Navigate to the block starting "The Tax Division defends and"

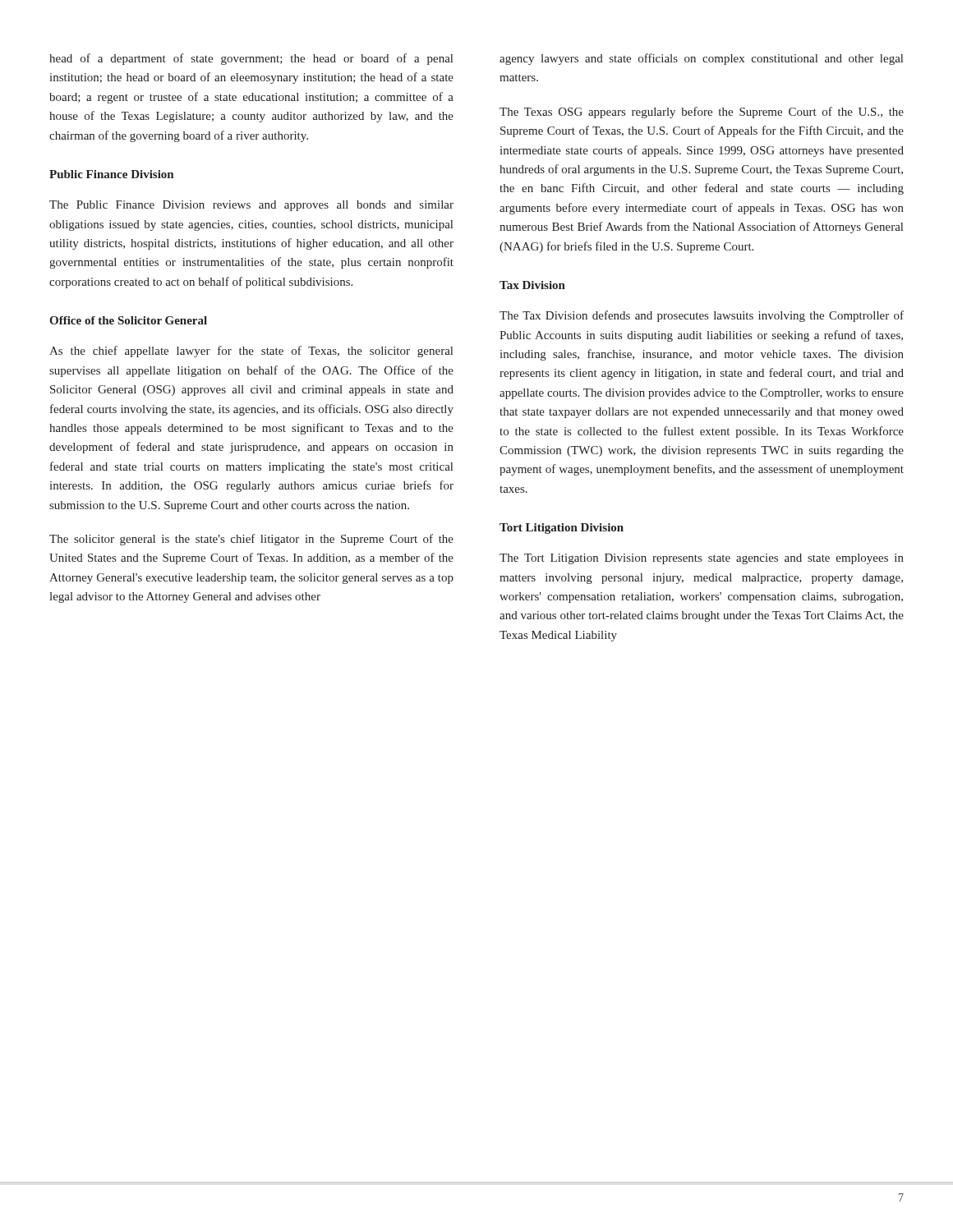click(x=702, y=402)
